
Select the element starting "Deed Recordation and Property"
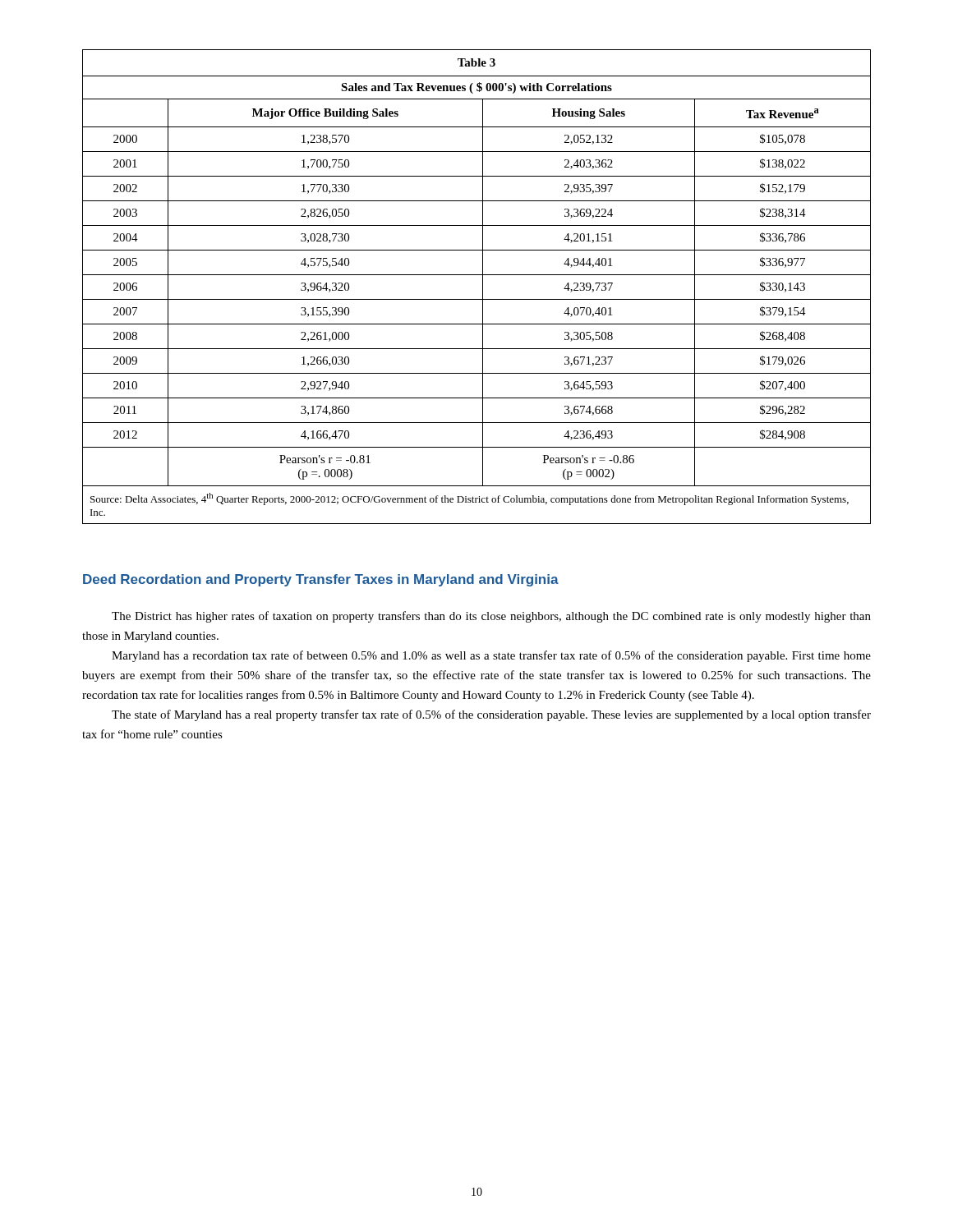[320, 580]
